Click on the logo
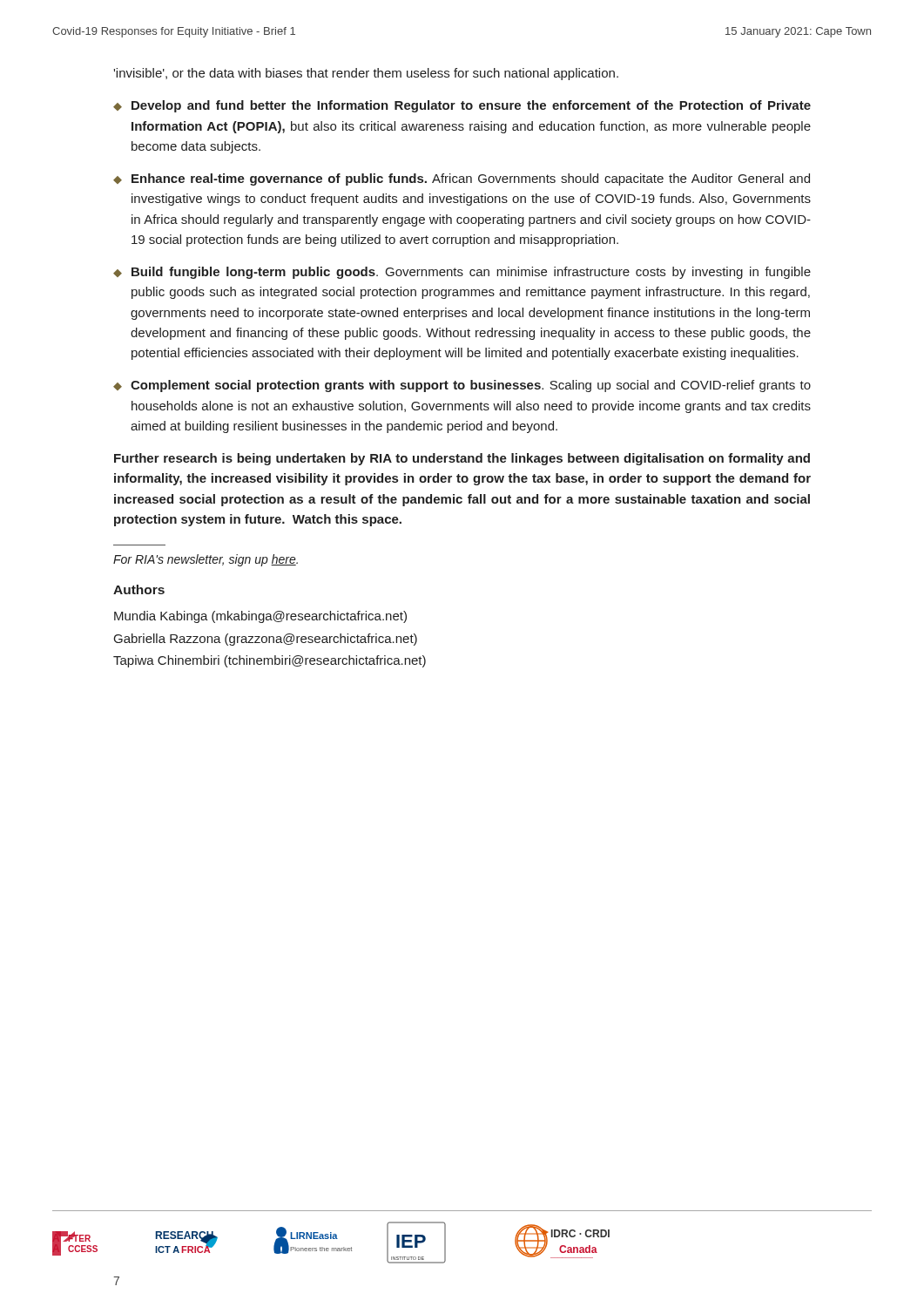924x1307 pixels. click(x=462, y=1242)
